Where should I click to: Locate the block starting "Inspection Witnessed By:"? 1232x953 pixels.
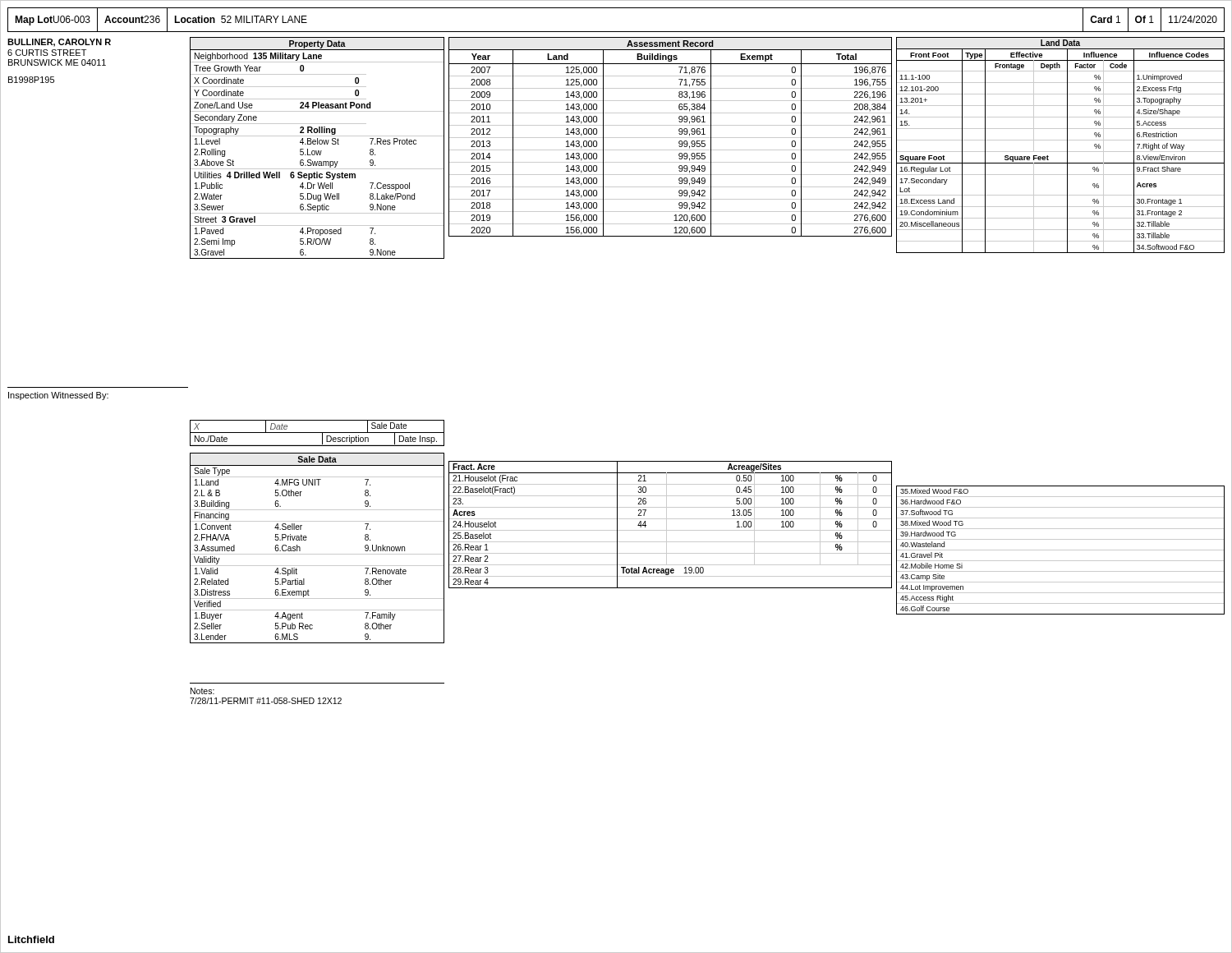click(58, 395)
